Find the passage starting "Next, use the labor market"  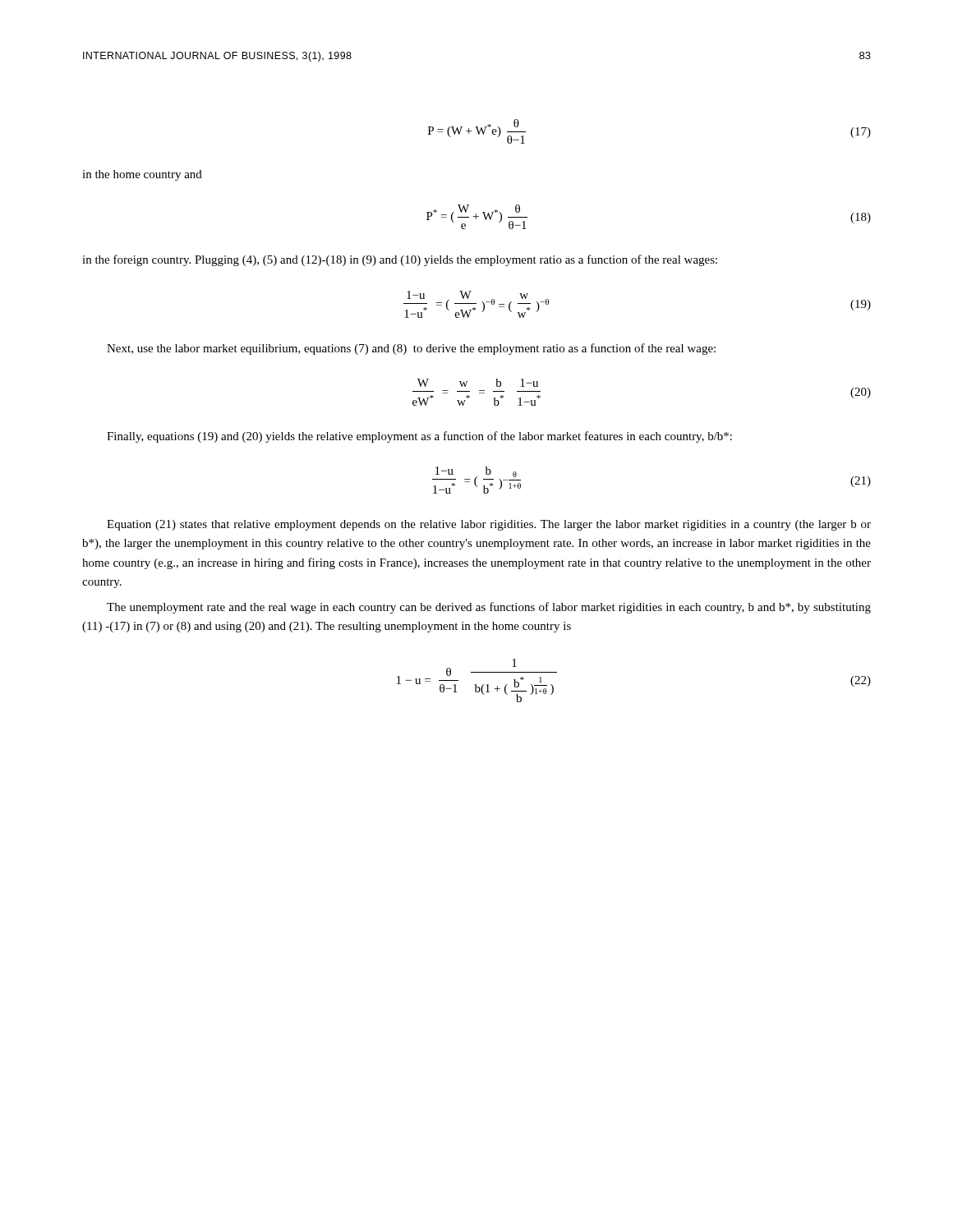tap(412, 348)
